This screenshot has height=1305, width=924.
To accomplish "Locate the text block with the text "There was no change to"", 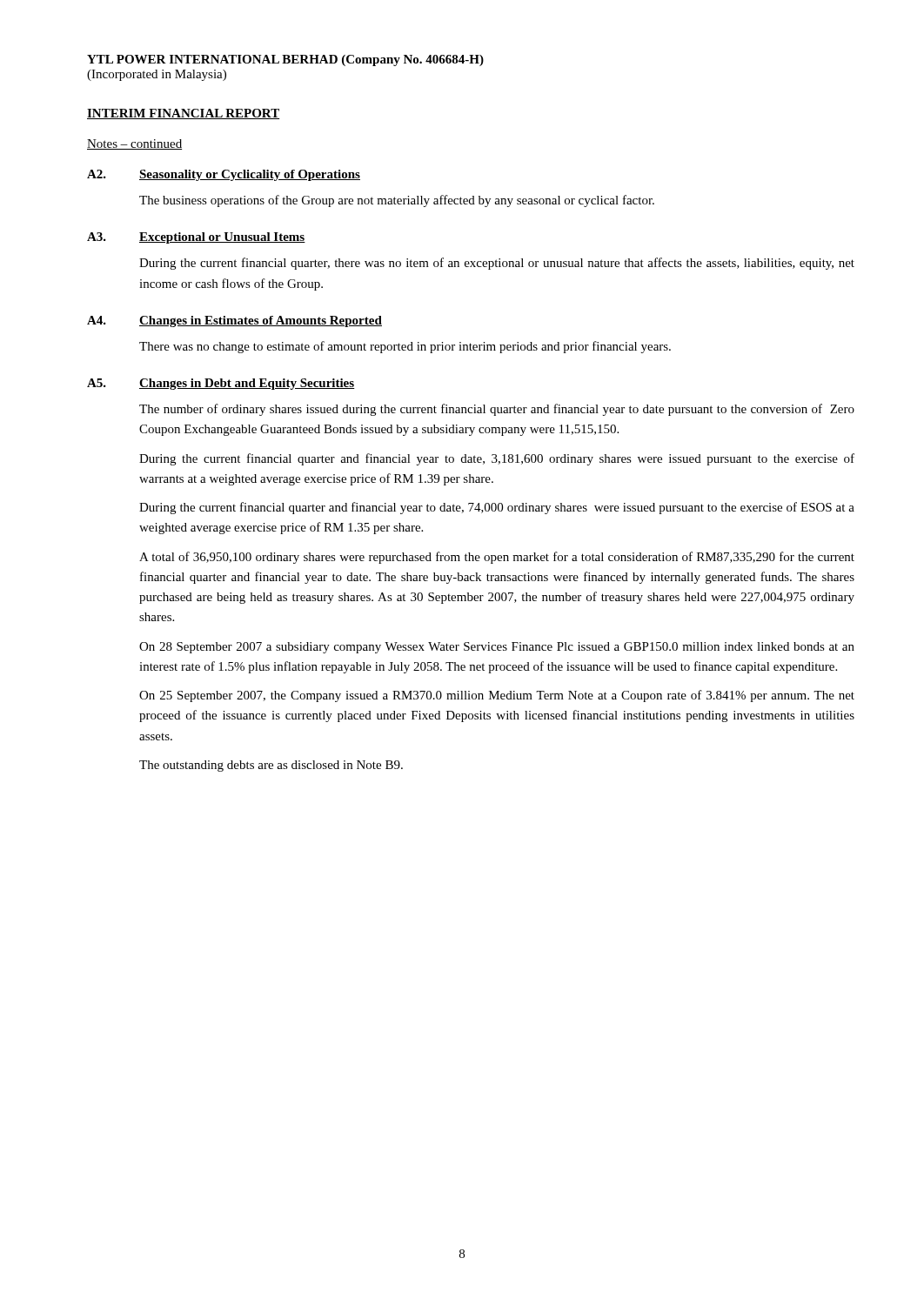I will coord(497,347).
